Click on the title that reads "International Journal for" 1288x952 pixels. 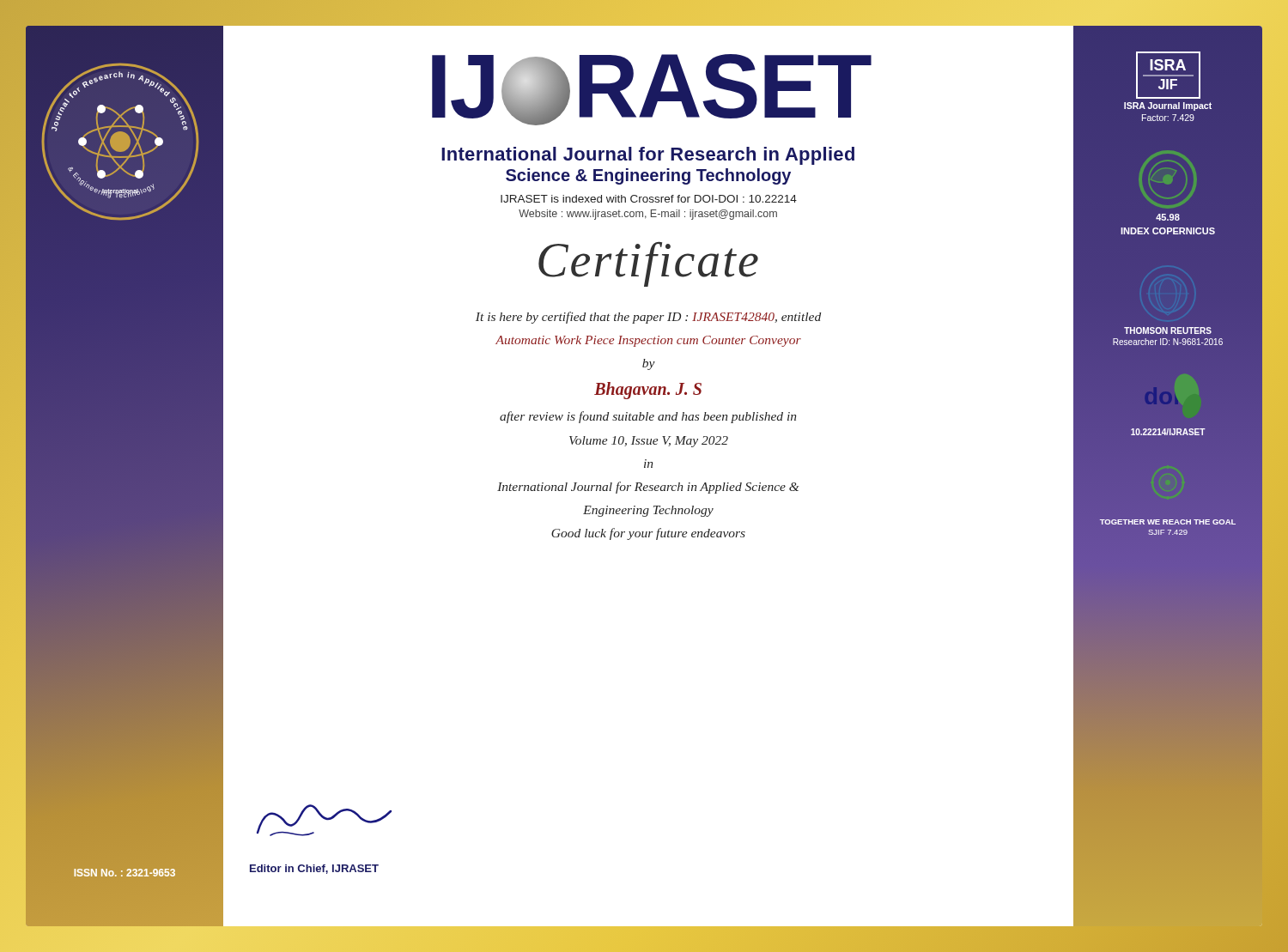648,164
